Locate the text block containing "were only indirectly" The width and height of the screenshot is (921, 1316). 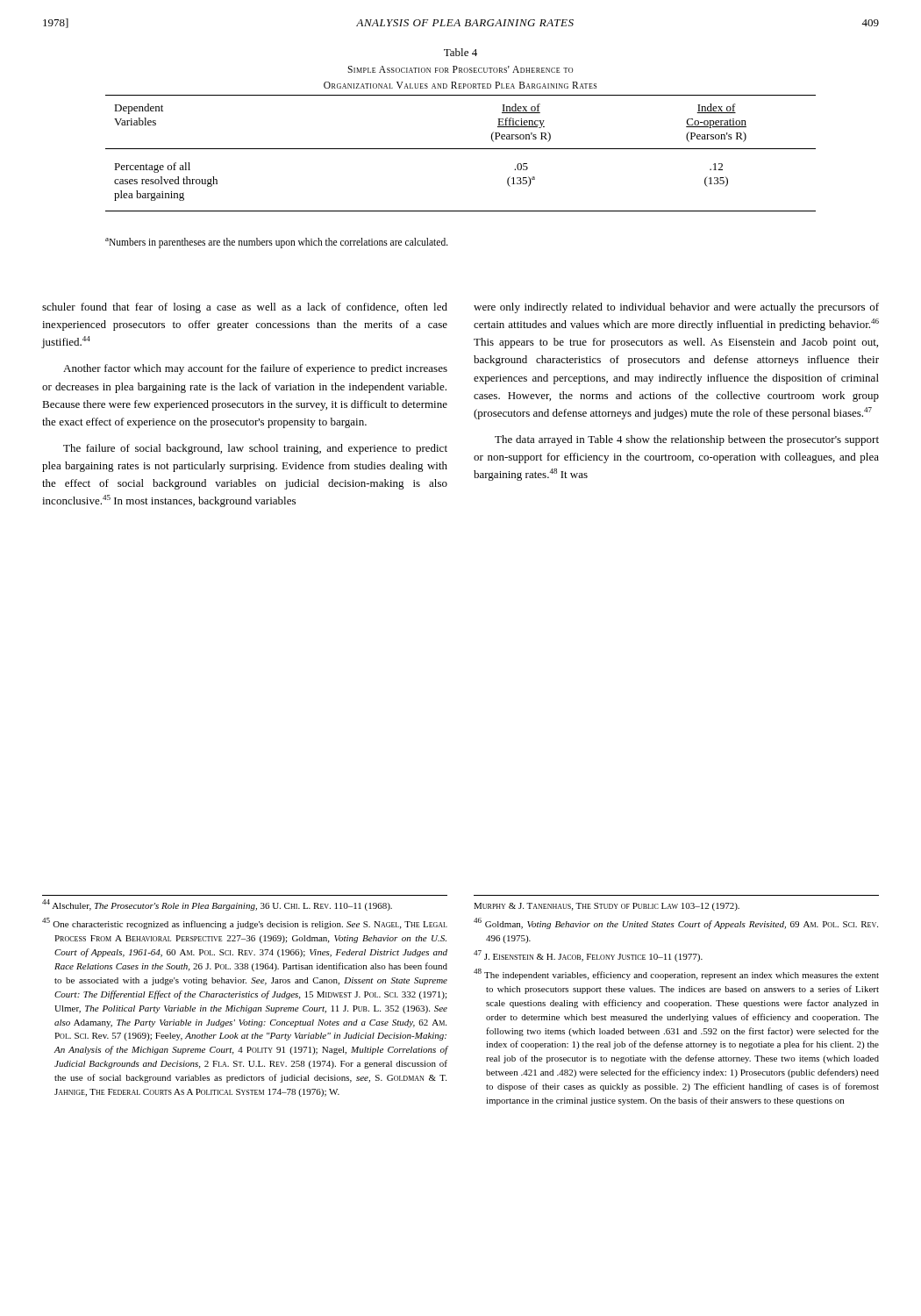(676, 391)
